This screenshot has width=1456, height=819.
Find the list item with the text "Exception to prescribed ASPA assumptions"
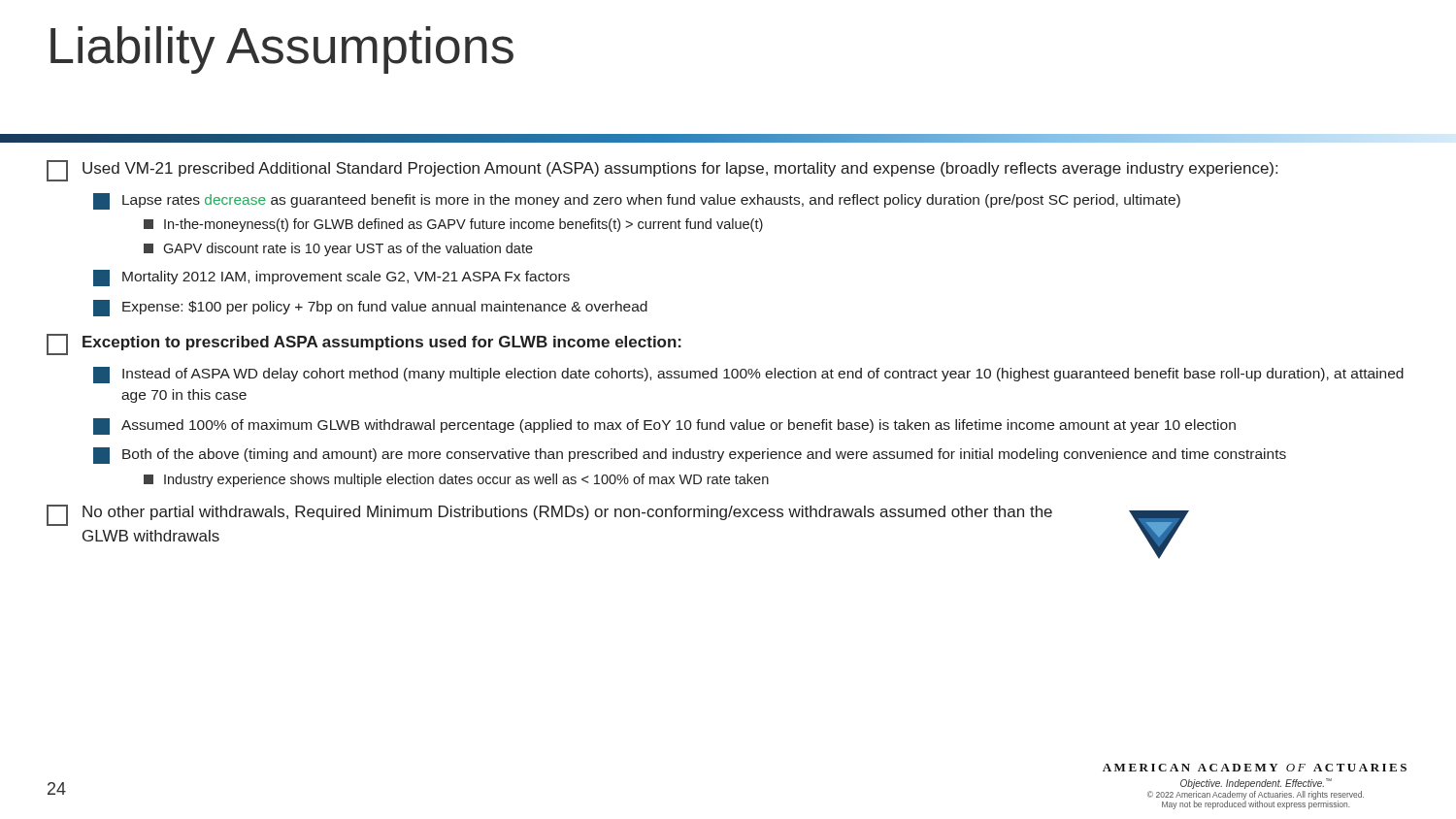[364, 344]
